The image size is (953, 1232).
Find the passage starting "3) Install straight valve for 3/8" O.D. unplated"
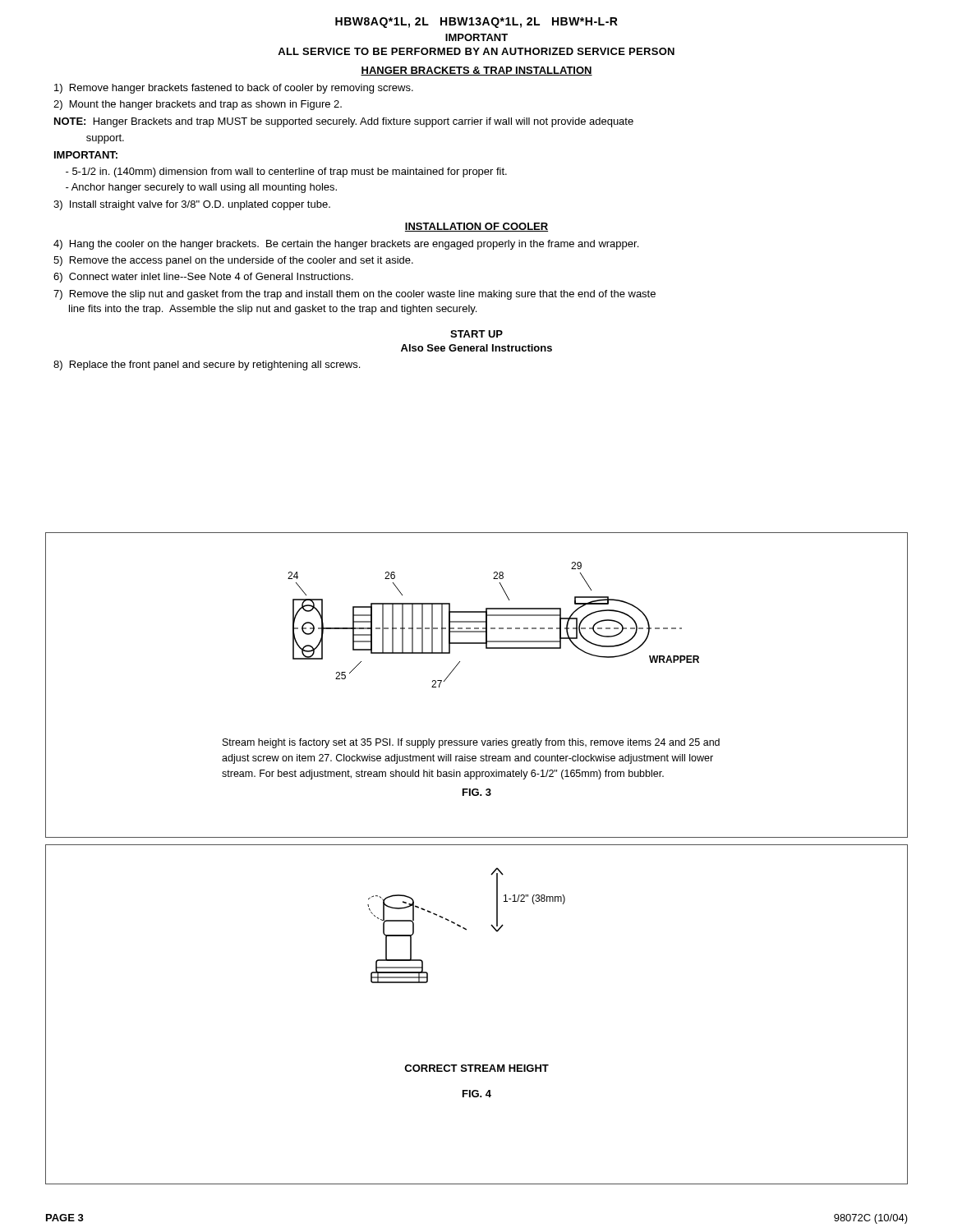192,204
